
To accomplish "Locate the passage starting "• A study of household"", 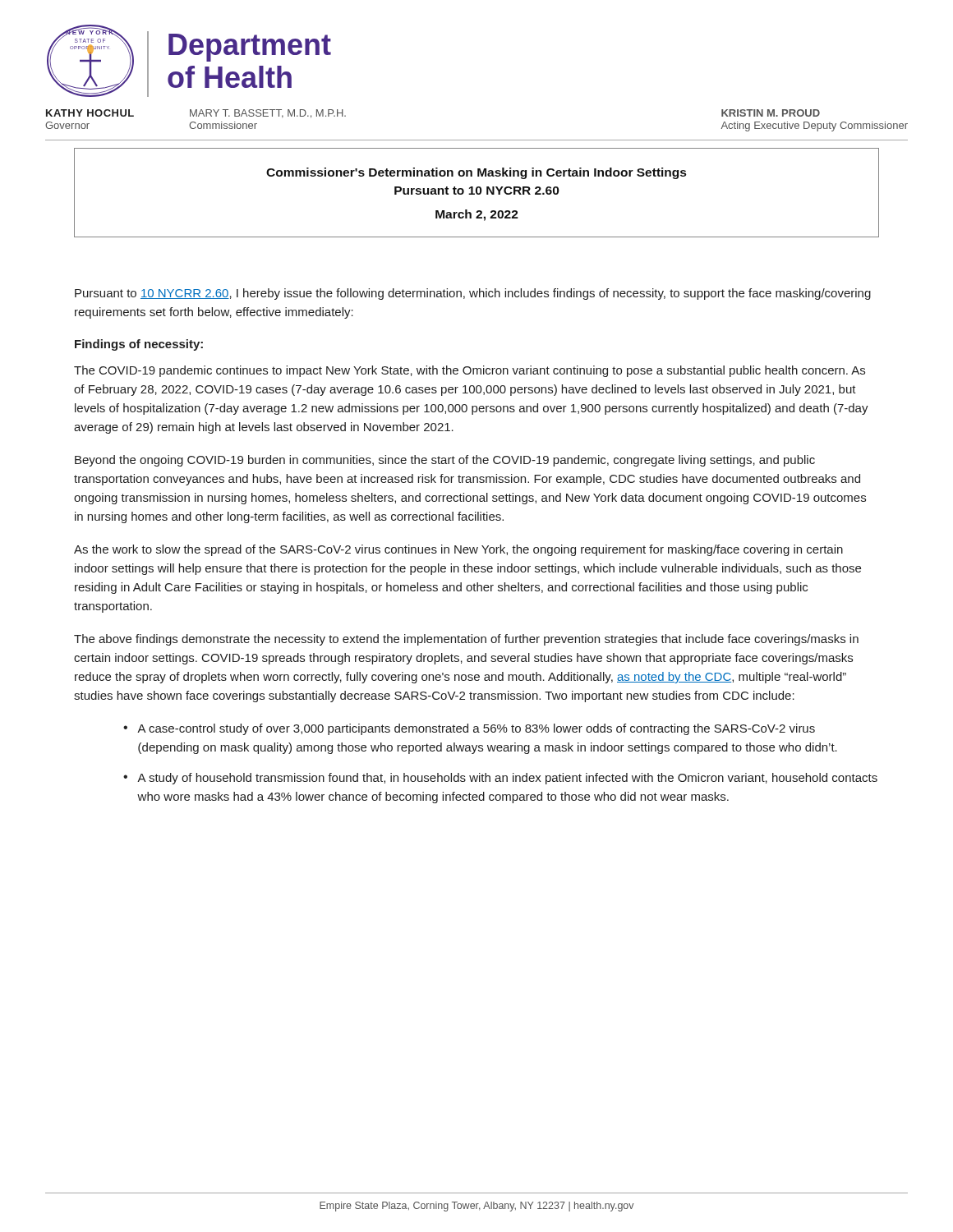I will (x=501, y=787).
